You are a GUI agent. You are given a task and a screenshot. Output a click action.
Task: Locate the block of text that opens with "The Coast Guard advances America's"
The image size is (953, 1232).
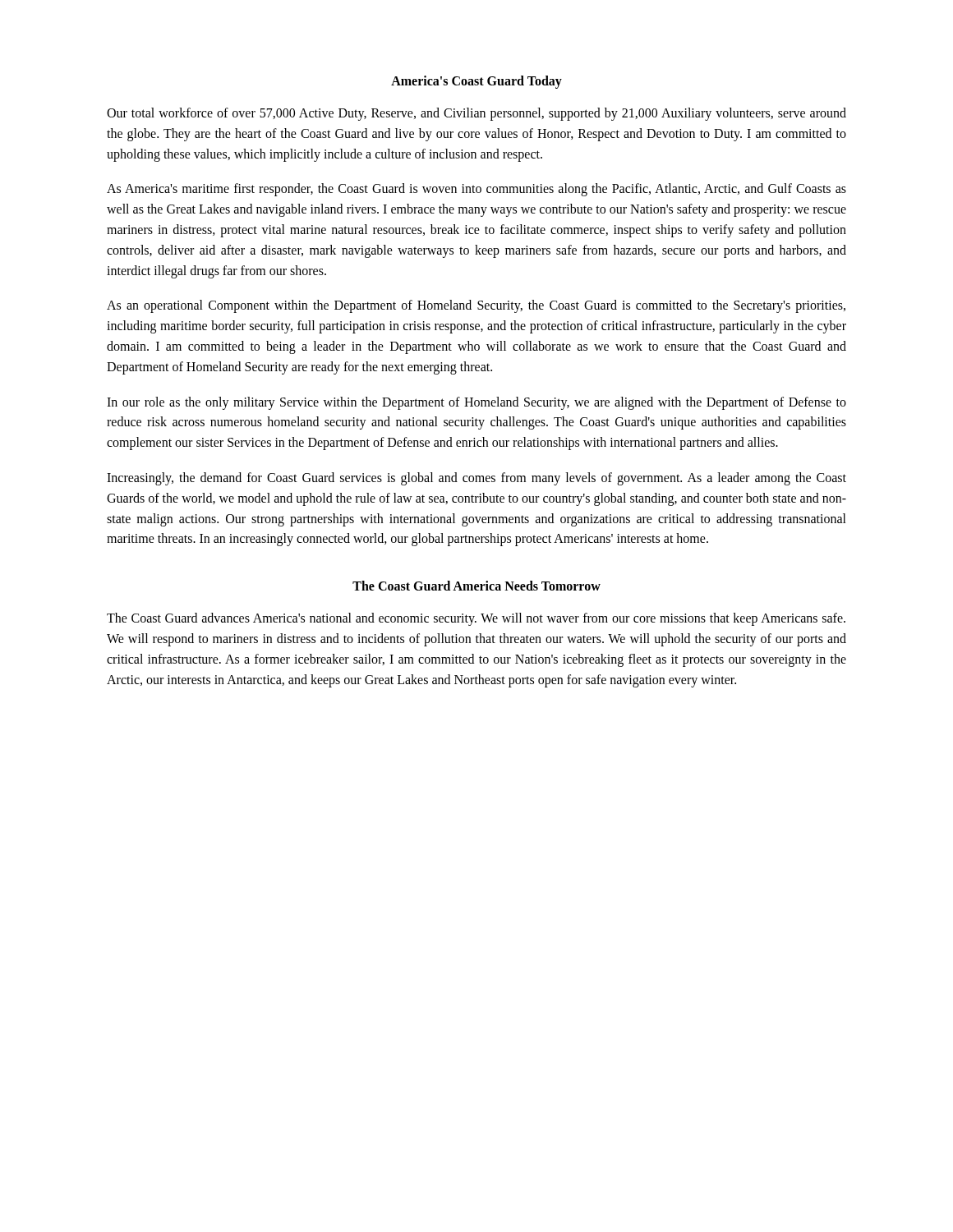tap(476, 649)
